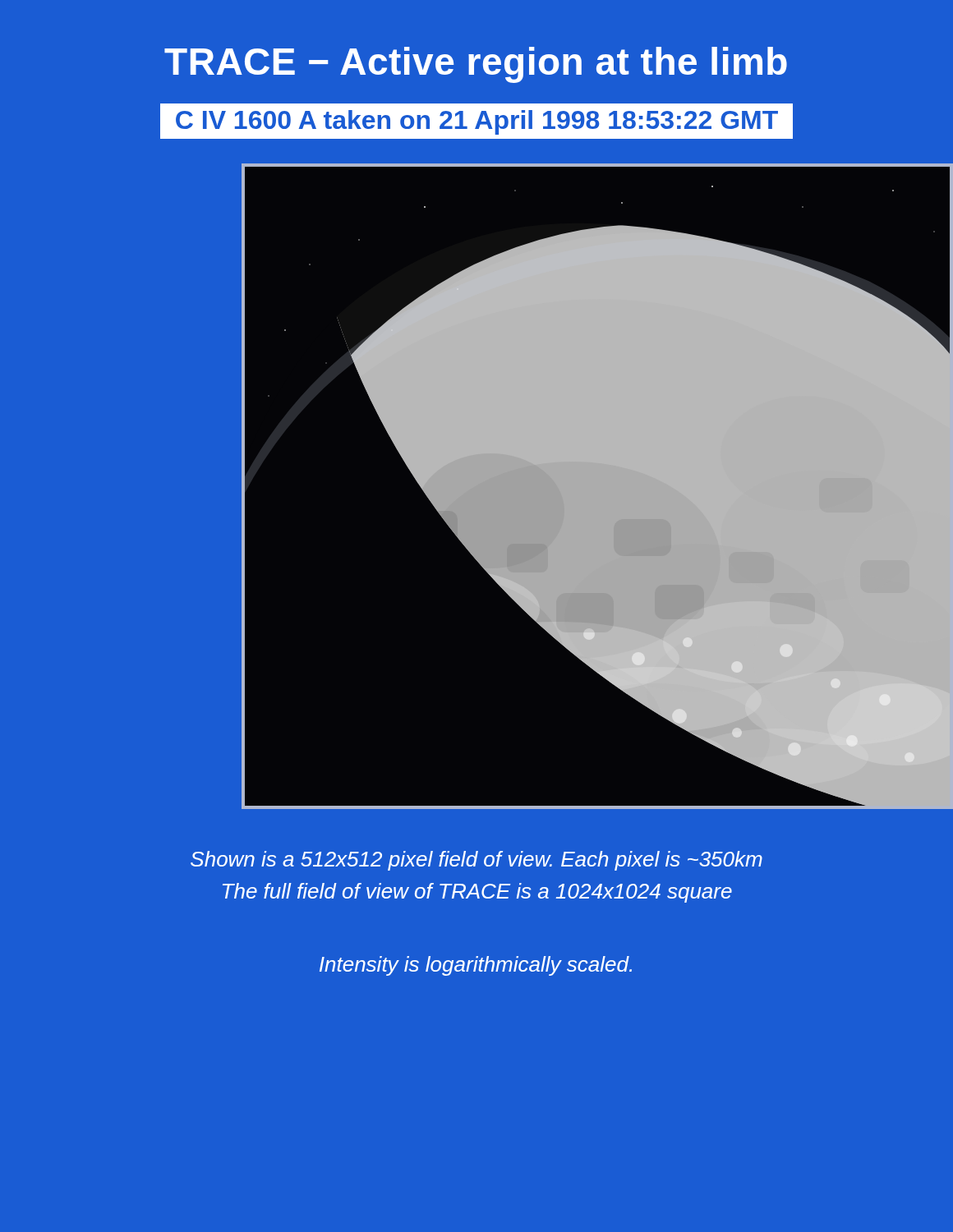Select the photo

[597, 486]
